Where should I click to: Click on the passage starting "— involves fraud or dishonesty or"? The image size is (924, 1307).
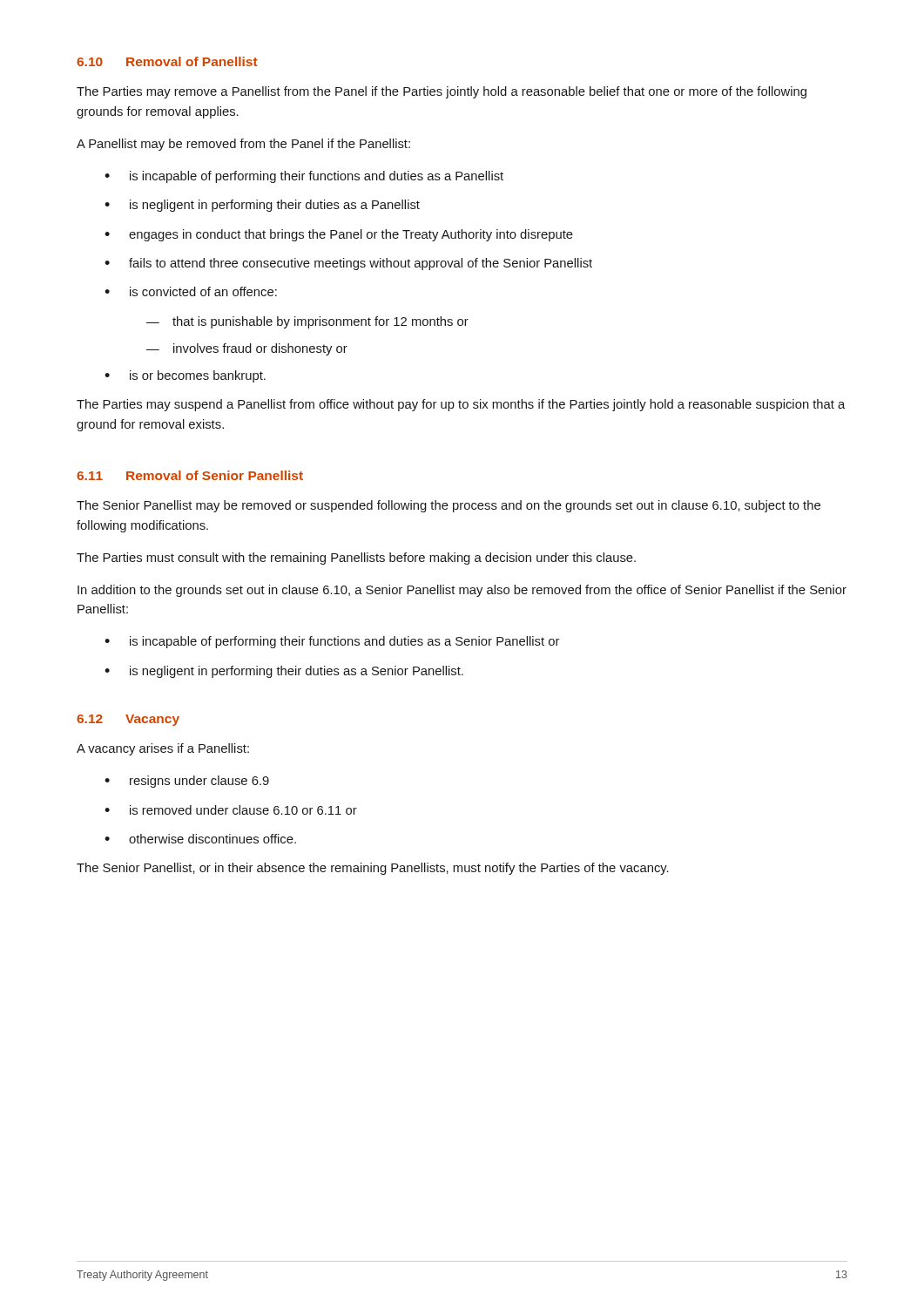click(x=247, y=349)
